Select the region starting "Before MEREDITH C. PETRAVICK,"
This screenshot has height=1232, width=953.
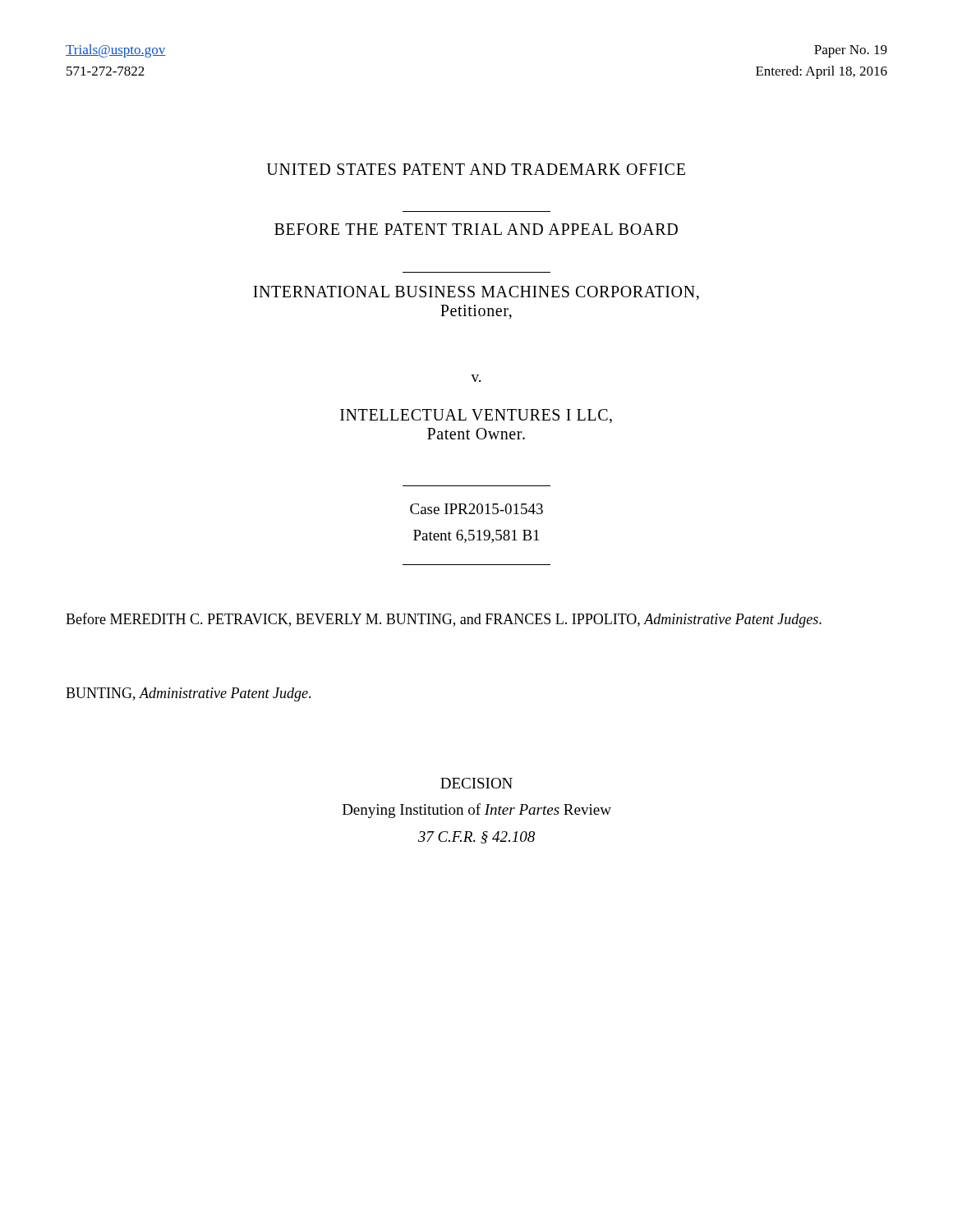(444, 619)
